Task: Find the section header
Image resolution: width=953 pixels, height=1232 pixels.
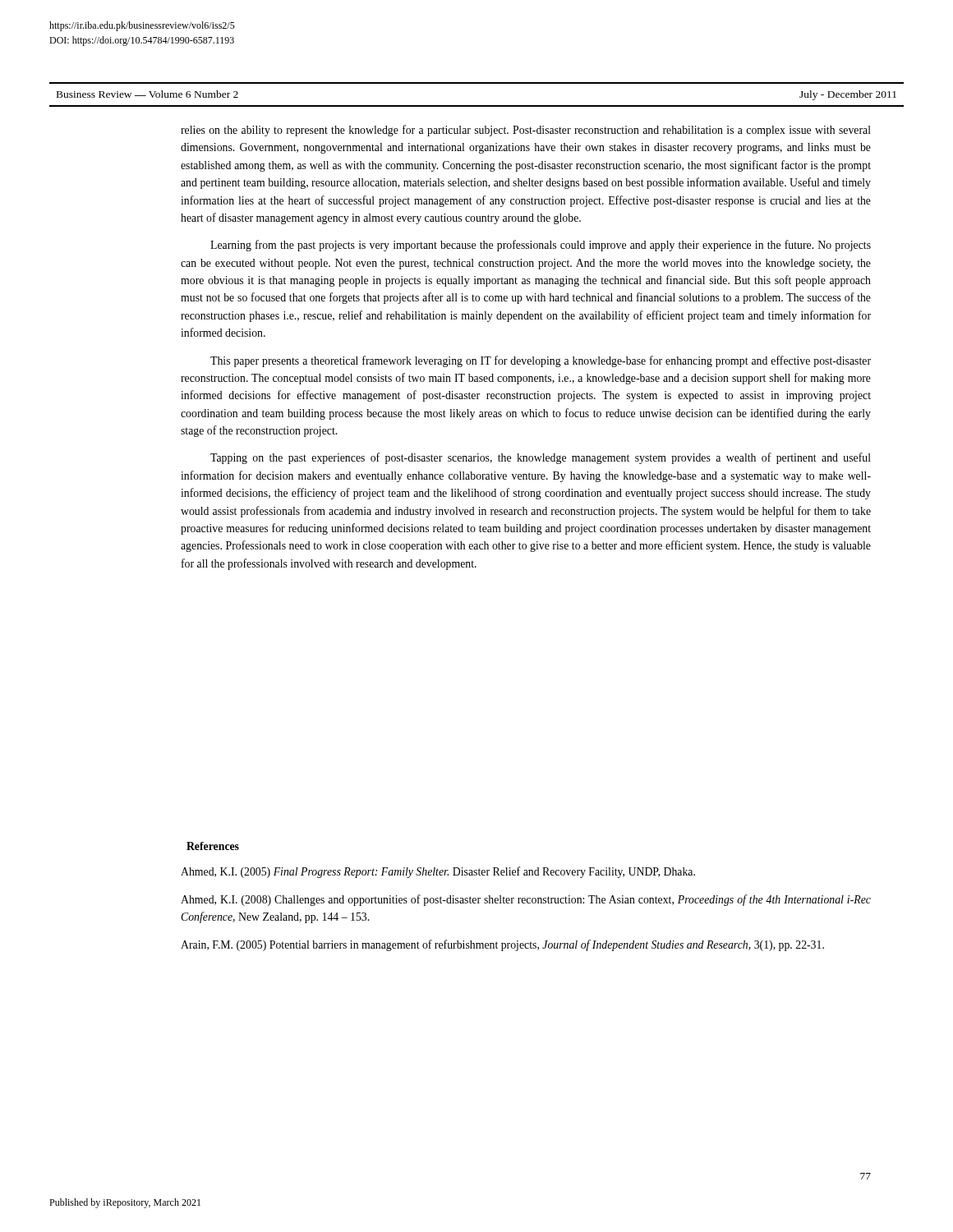Action: tap(210, 846)
